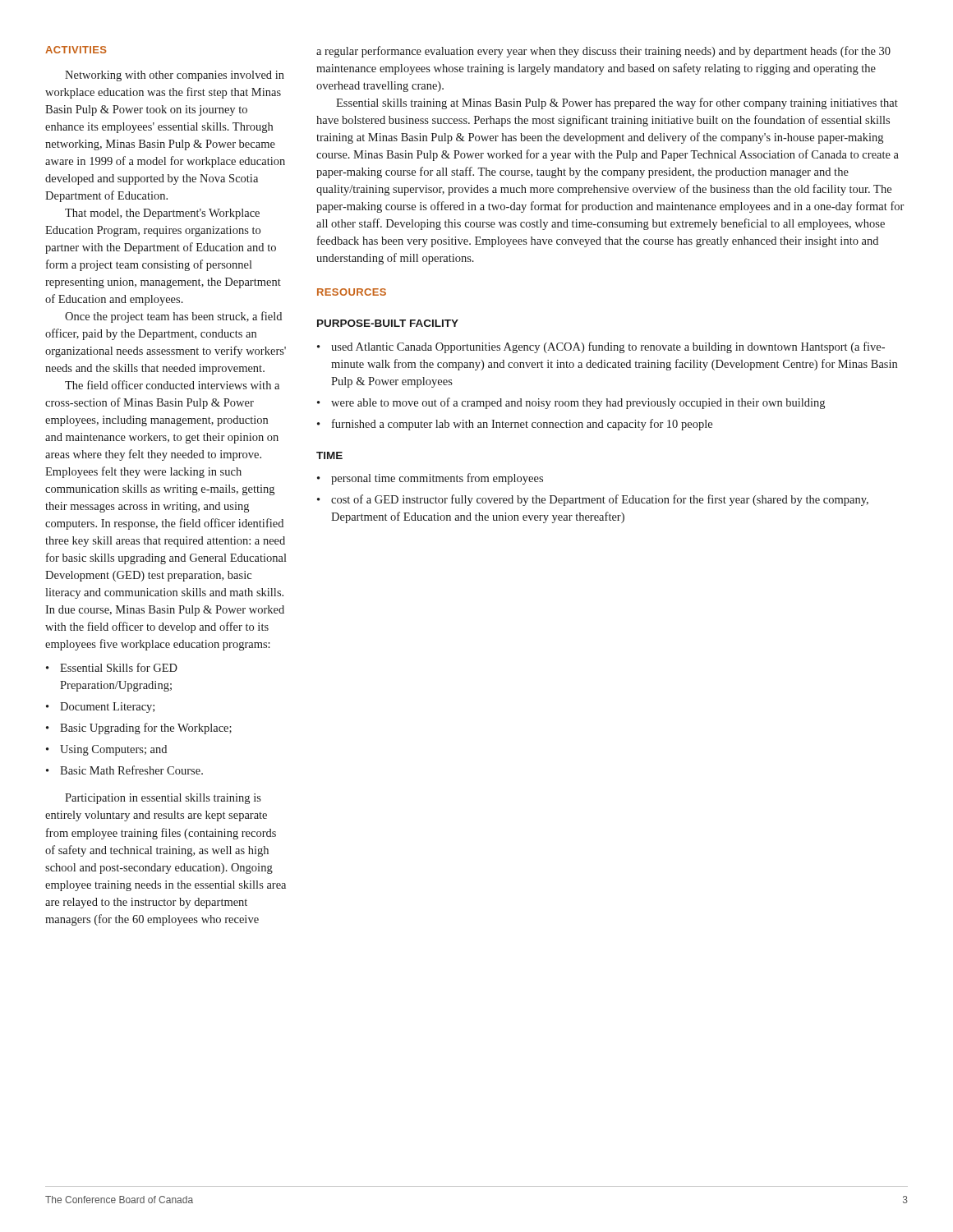The height and width of the screenshot is (1232, 953).
Task: Where does it say "Basic Math Refresher Course."?
Action: [x=166, y=771]
